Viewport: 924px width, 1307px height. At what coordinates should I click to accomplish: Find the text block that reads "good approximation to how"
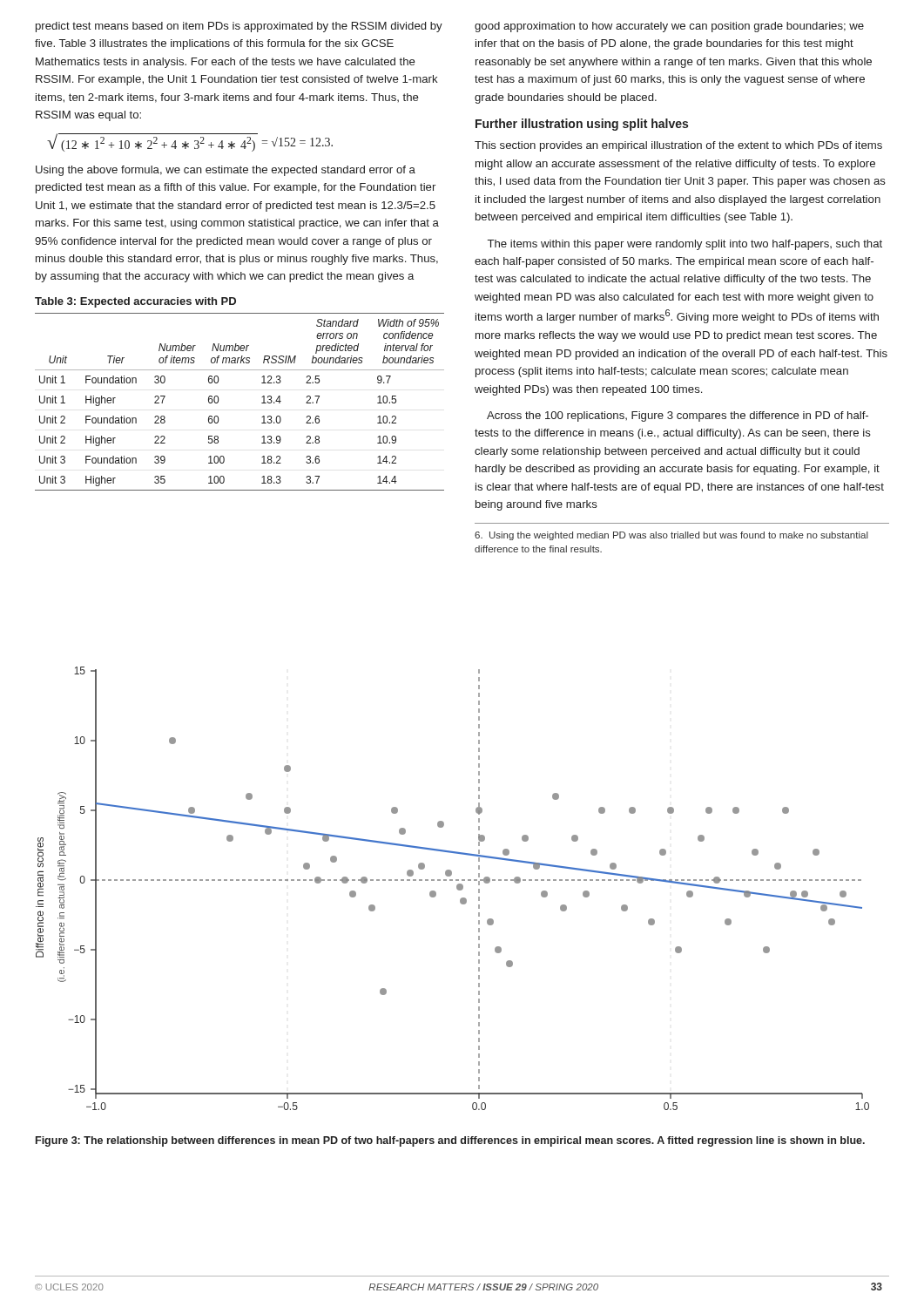[x=674, y=61]
